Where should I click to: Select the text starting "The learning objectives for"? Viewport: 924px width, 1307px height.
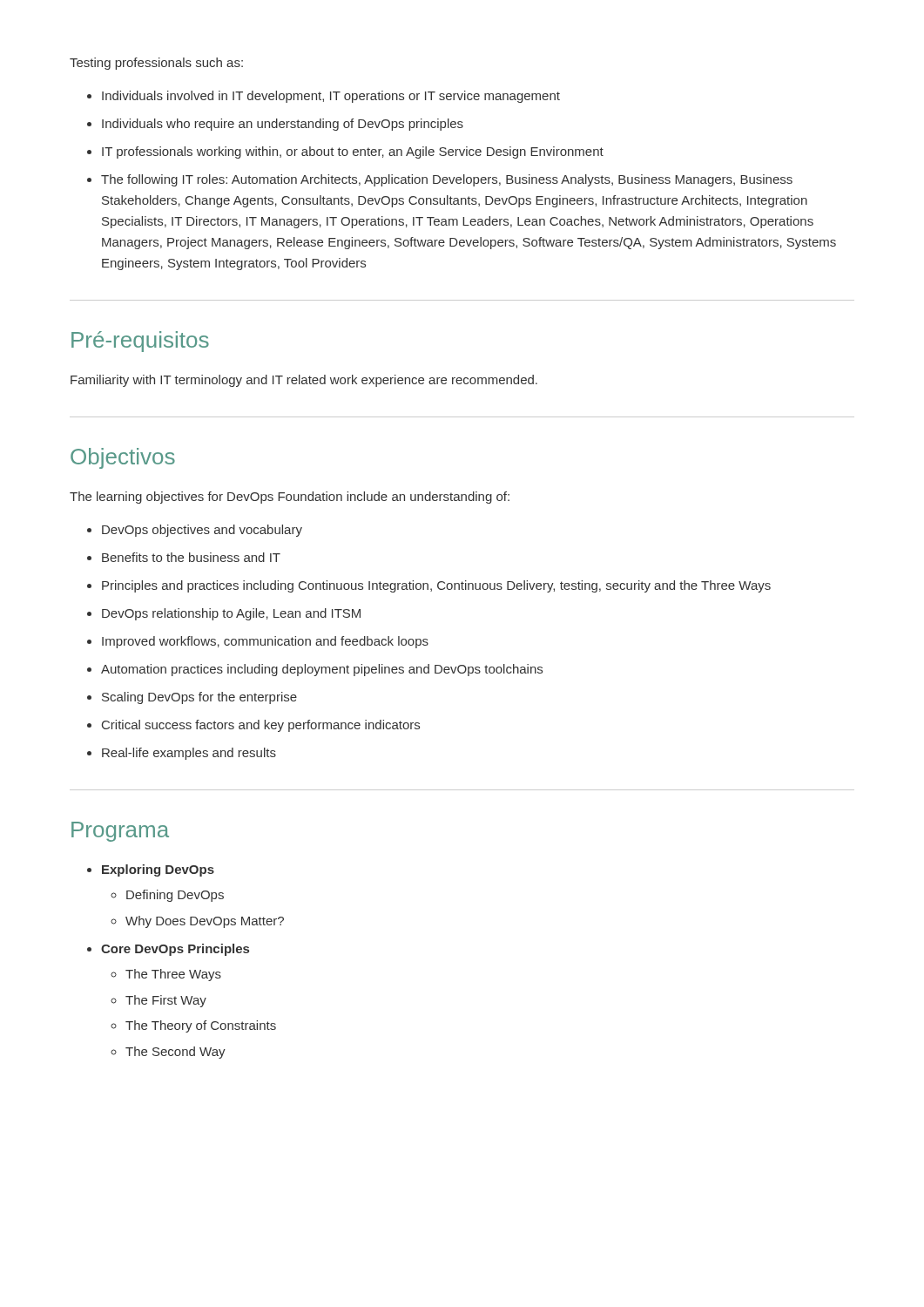point(462,497)
